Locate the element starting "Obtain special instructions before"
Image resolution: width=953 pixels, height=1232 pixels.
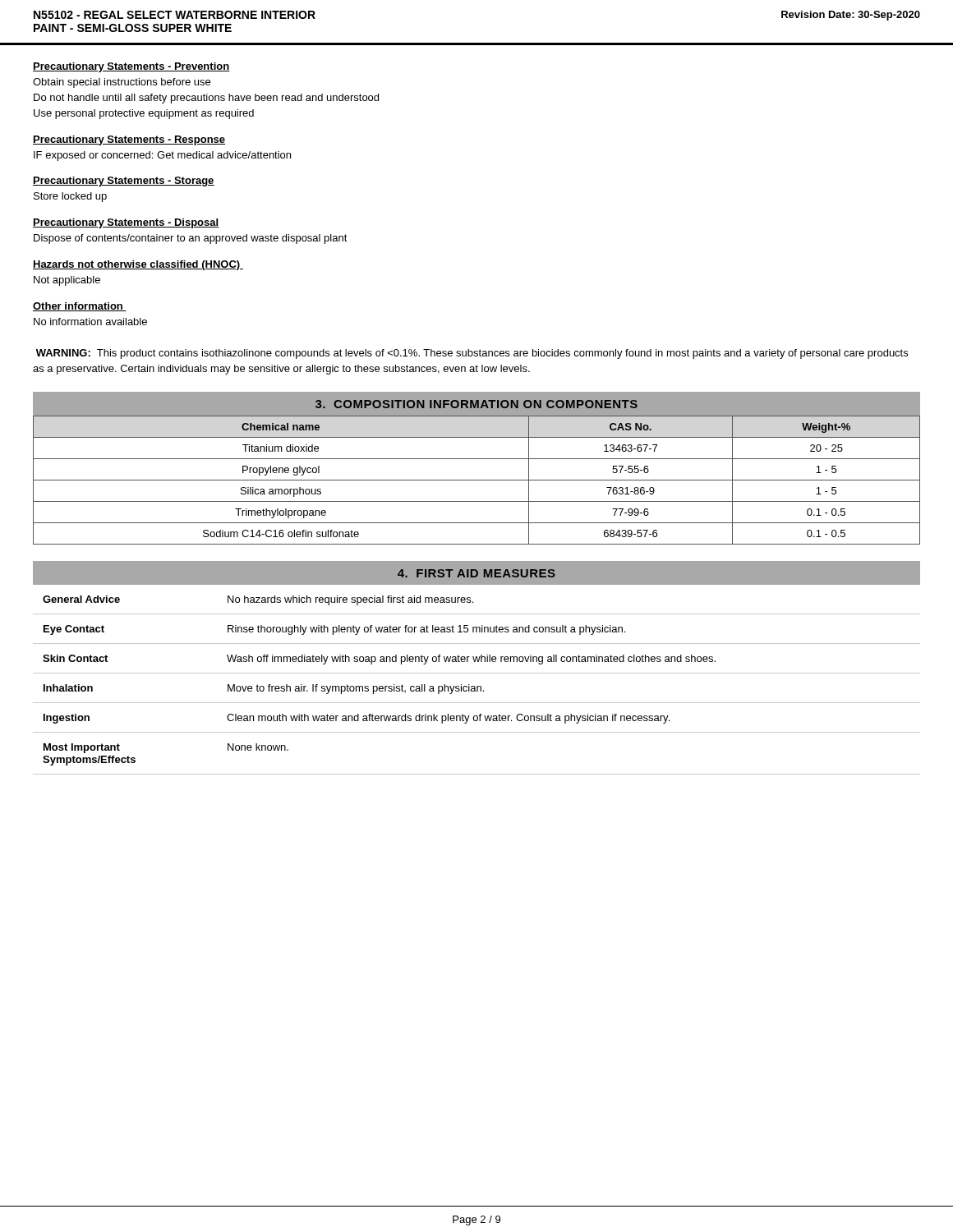tap(206, 97)
